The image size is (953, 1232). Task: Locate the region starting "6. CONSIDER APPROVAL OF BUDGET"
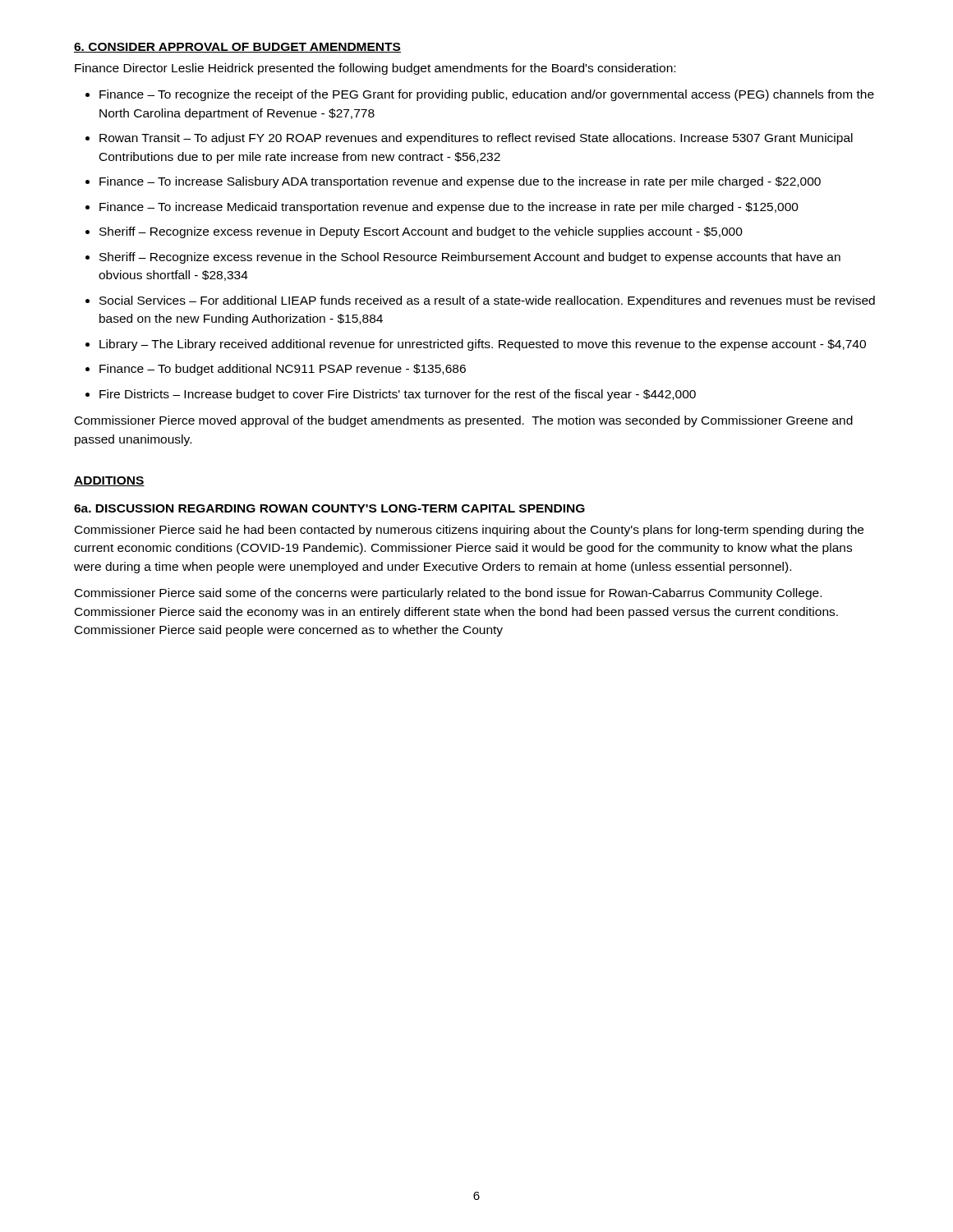(x=237, y=46)
